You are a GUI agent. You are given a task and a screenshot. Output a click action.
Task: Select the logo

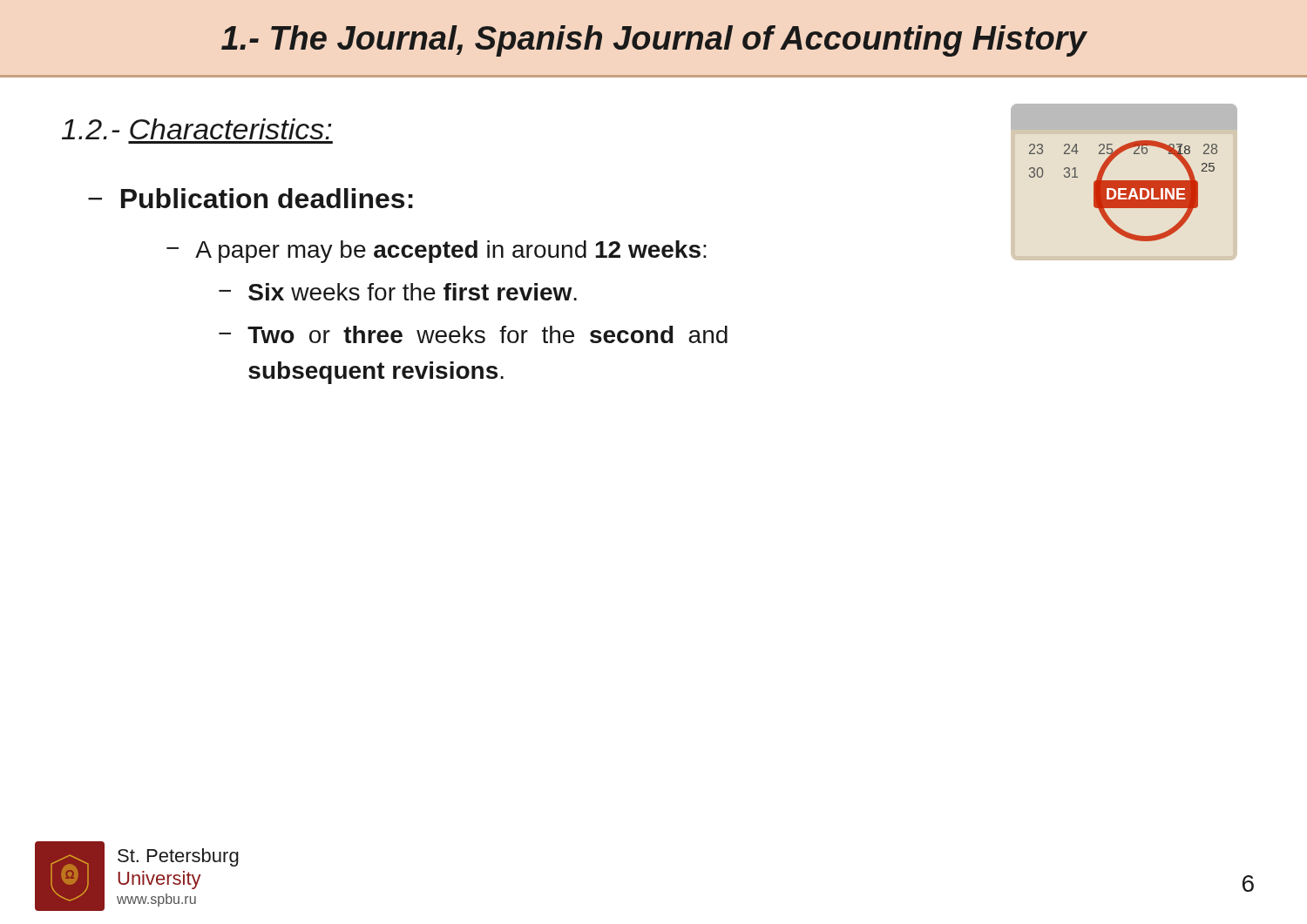point(137,876)
